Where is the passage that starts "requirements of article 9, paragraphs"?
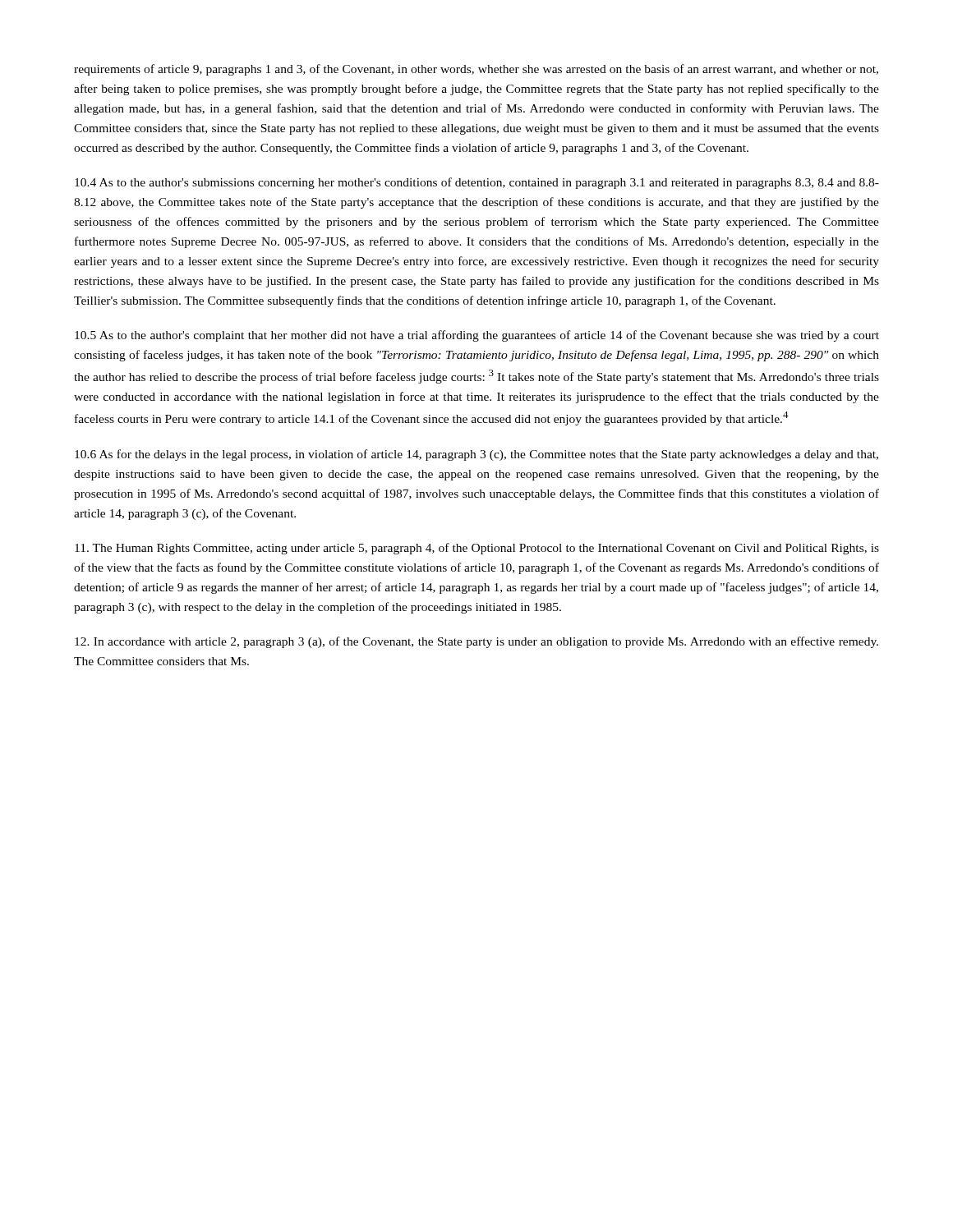 tap(476, 108)
